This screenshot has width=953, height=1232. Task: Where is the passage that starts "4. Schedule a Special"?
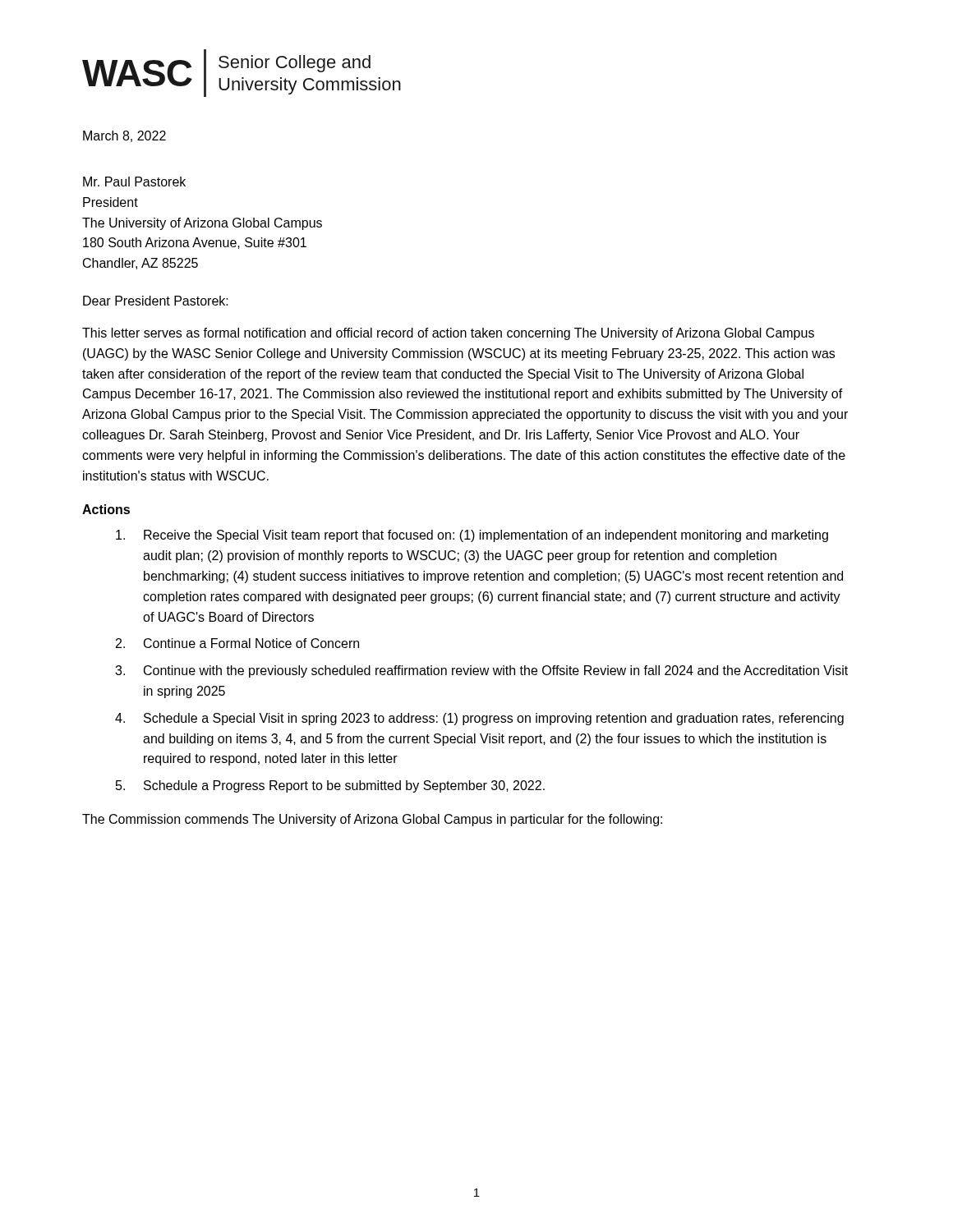[x=468, y=739]
